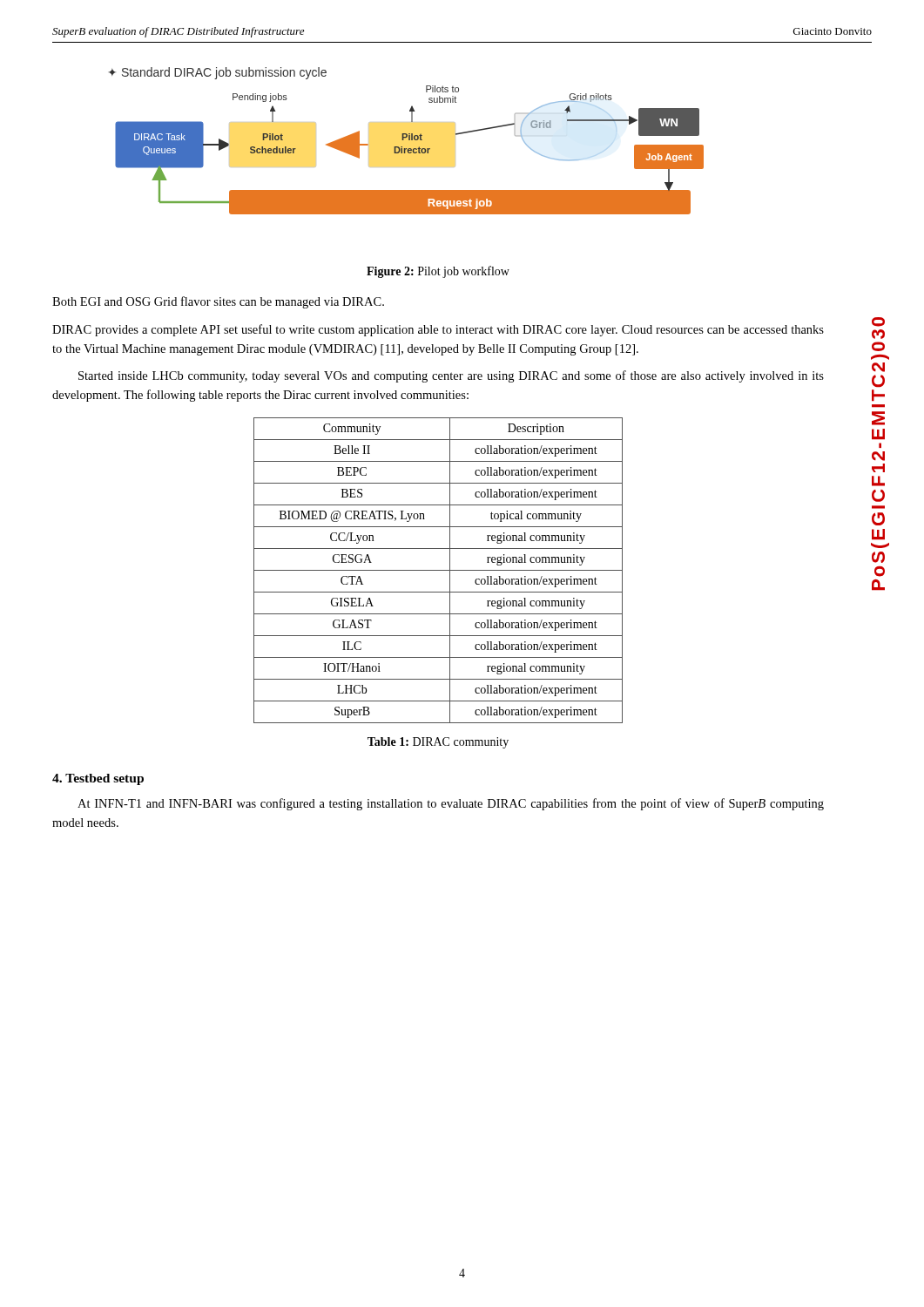Select the flowchart

click(438, 159)
